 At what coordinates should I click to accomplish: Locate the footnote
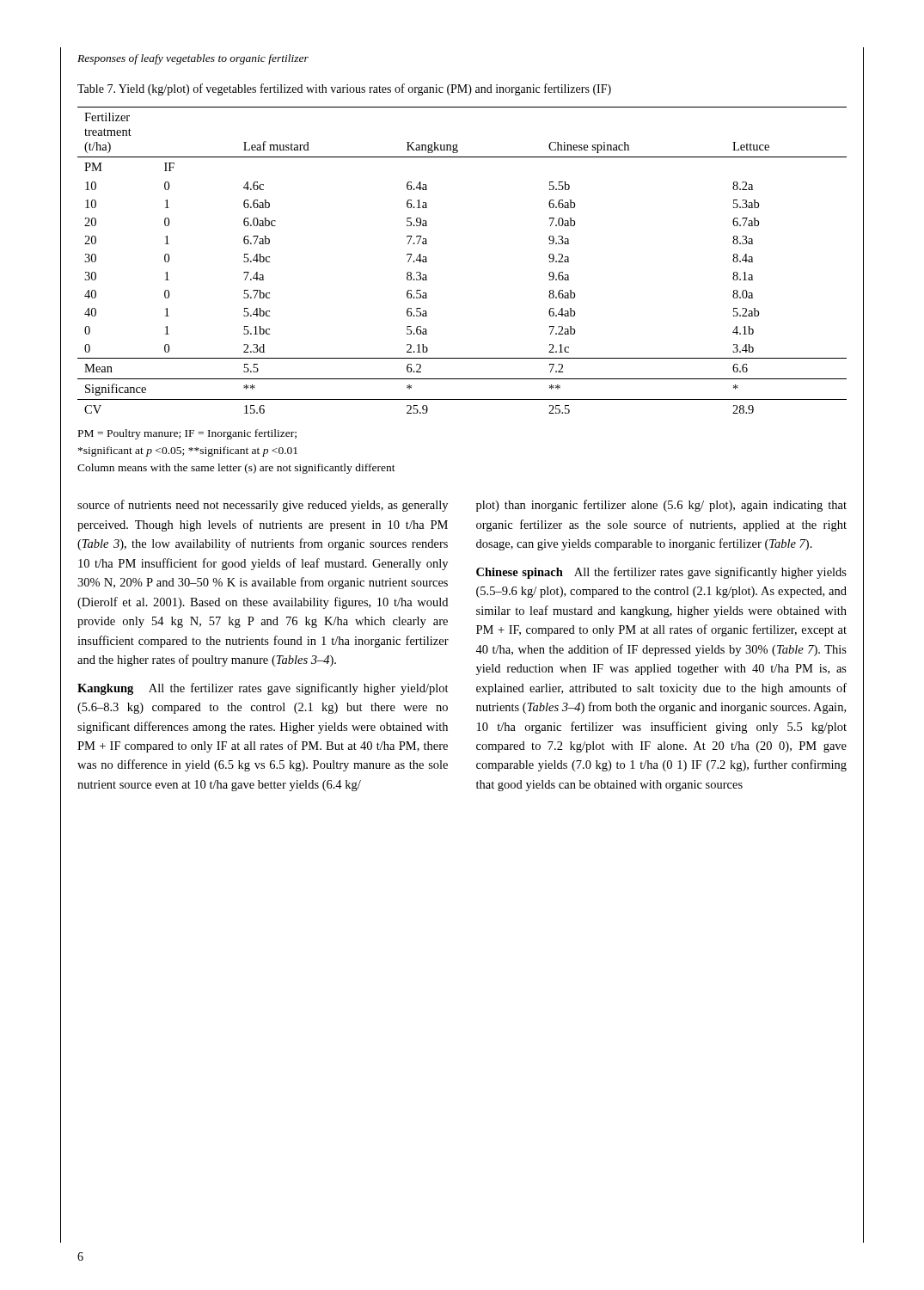tap(236, 450)
